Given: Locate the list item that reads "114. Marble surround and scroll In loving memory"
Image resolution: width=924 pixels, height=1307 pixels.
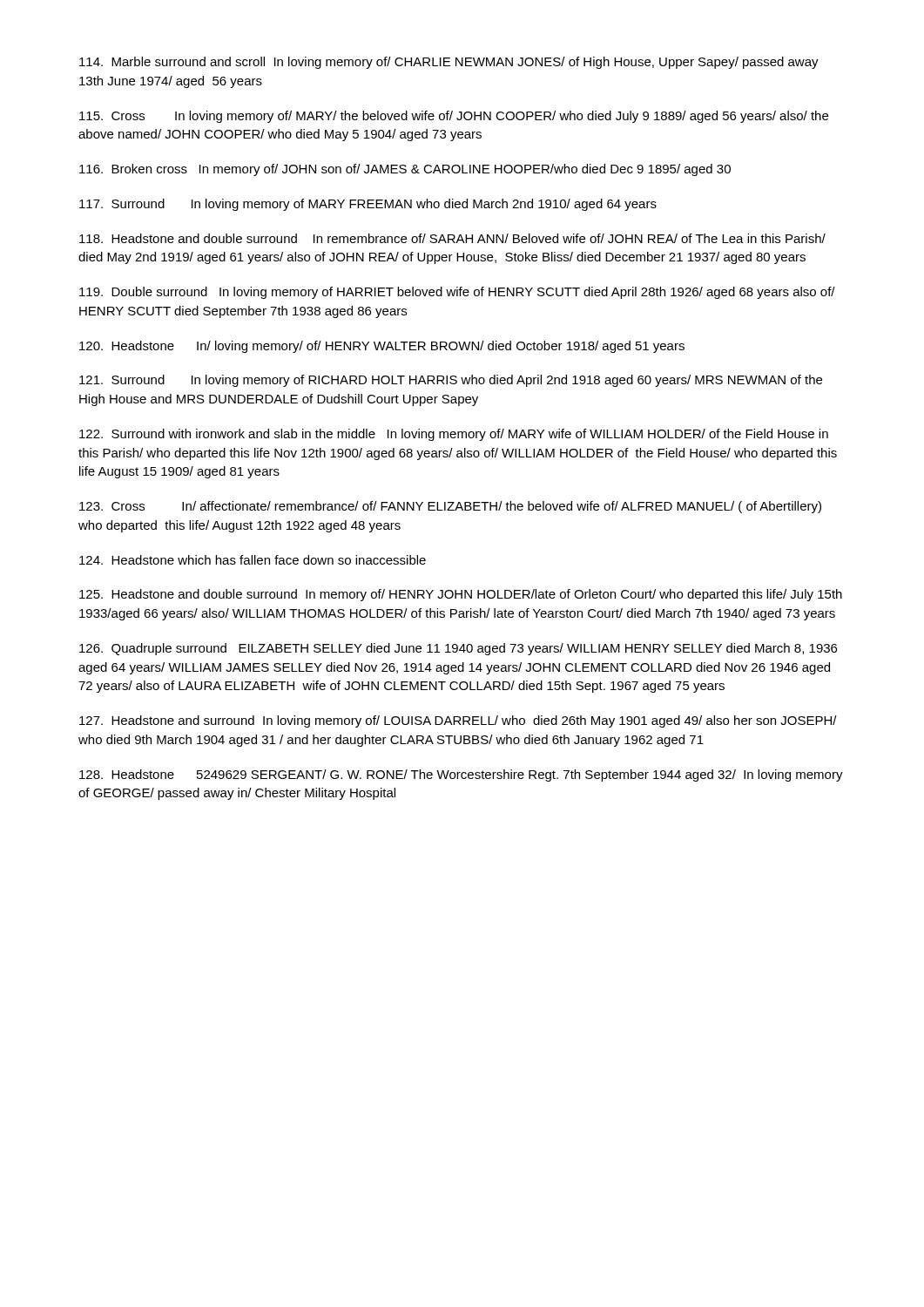Looking at the screenshot, I should click(448, 71).
